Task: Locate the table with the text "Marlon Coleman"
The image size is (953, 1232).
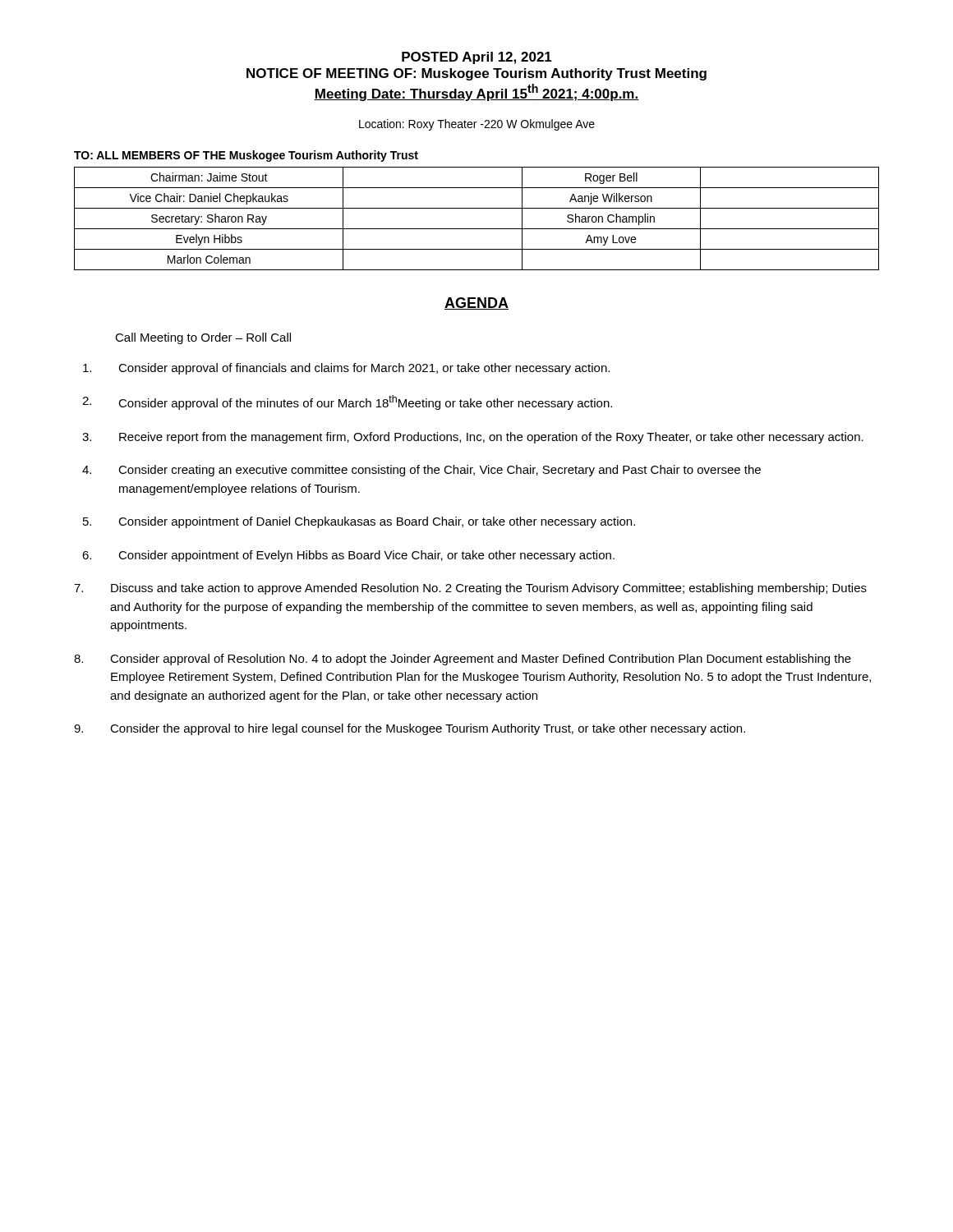Action: click(x=476, y=218)
